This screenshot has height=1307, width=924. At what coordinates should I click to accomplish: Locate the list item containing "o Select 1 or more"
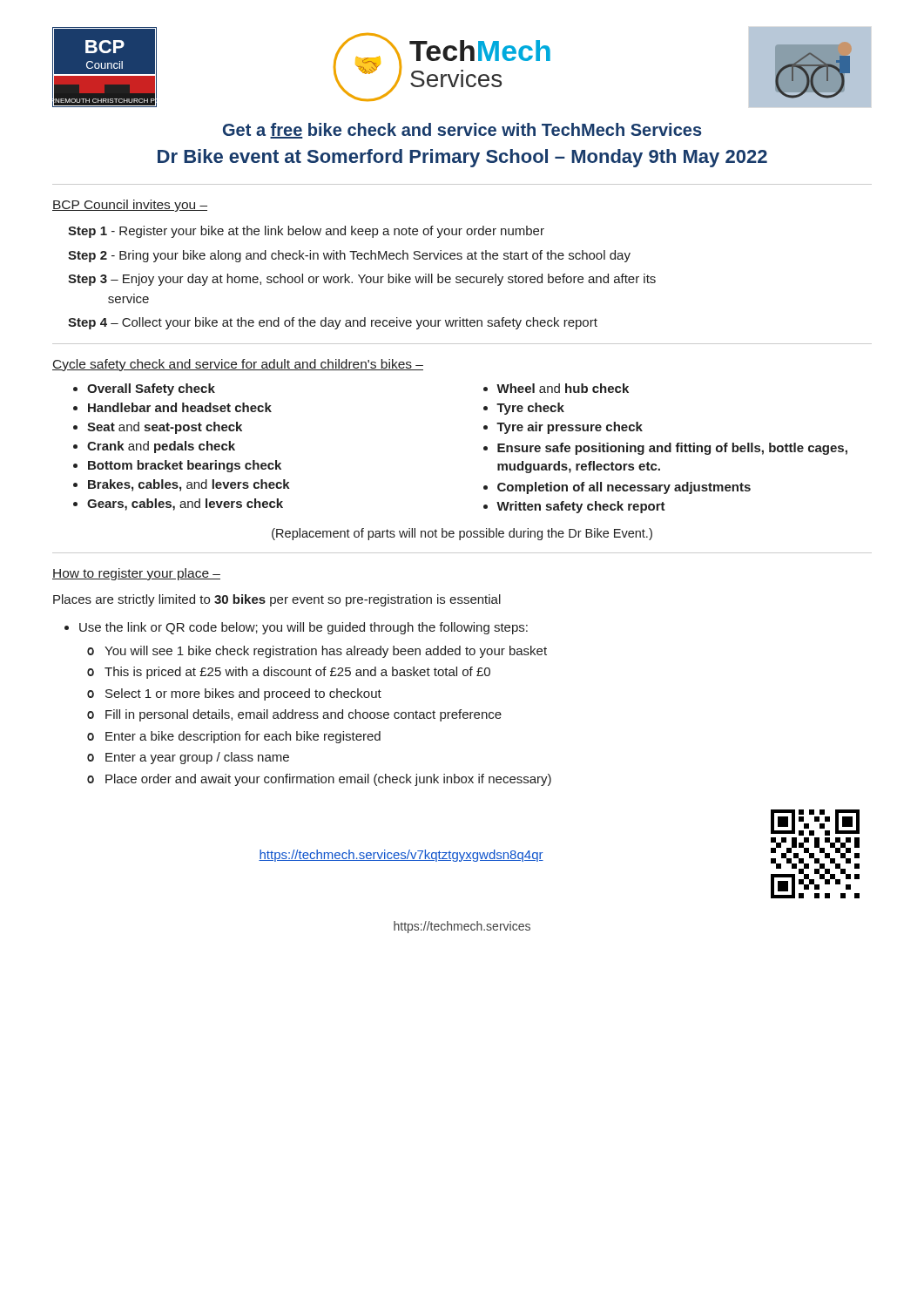click(x=234, y=693)
